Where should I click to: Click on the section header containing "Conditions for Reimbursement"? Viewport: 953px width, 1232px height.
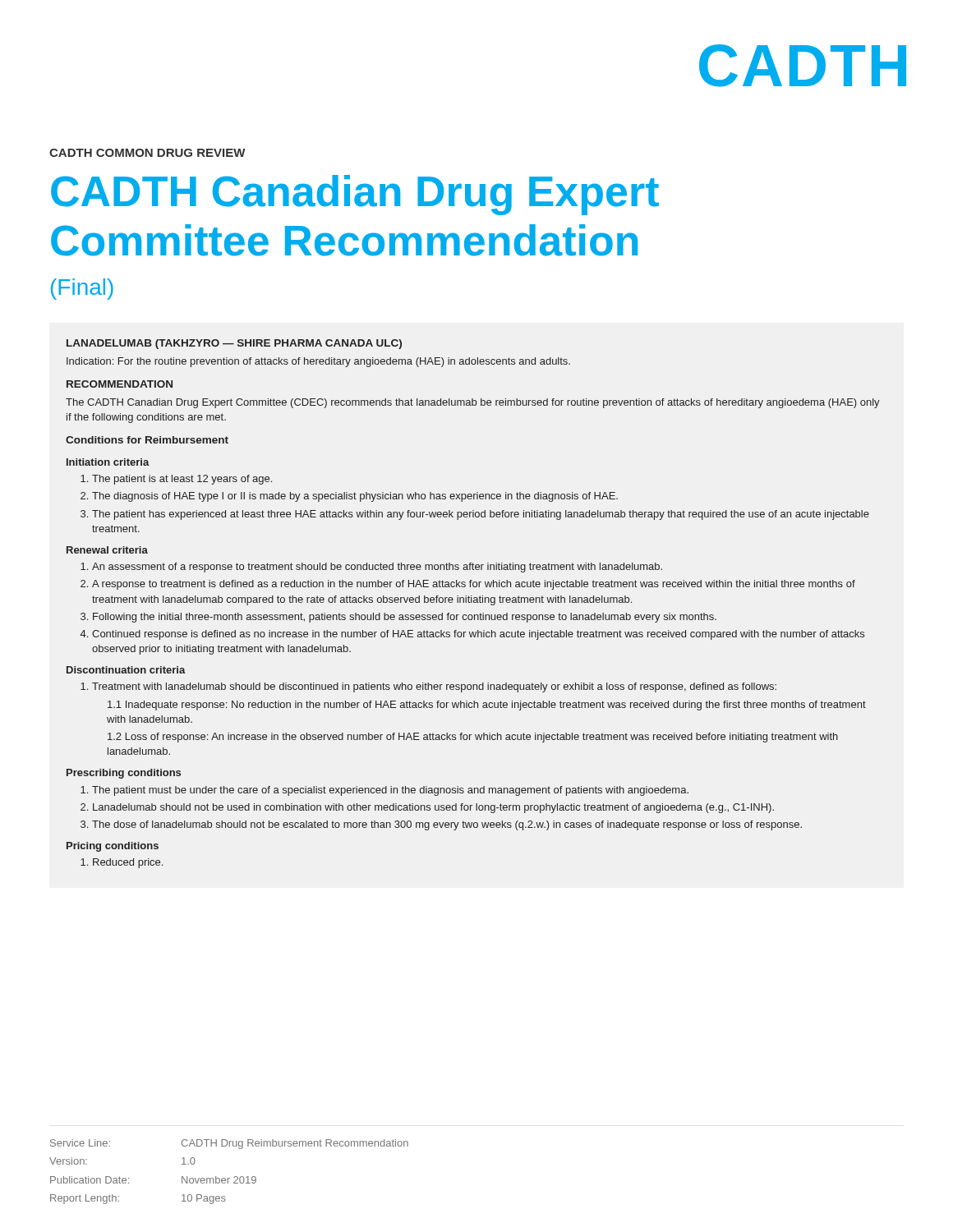point(147,440)
